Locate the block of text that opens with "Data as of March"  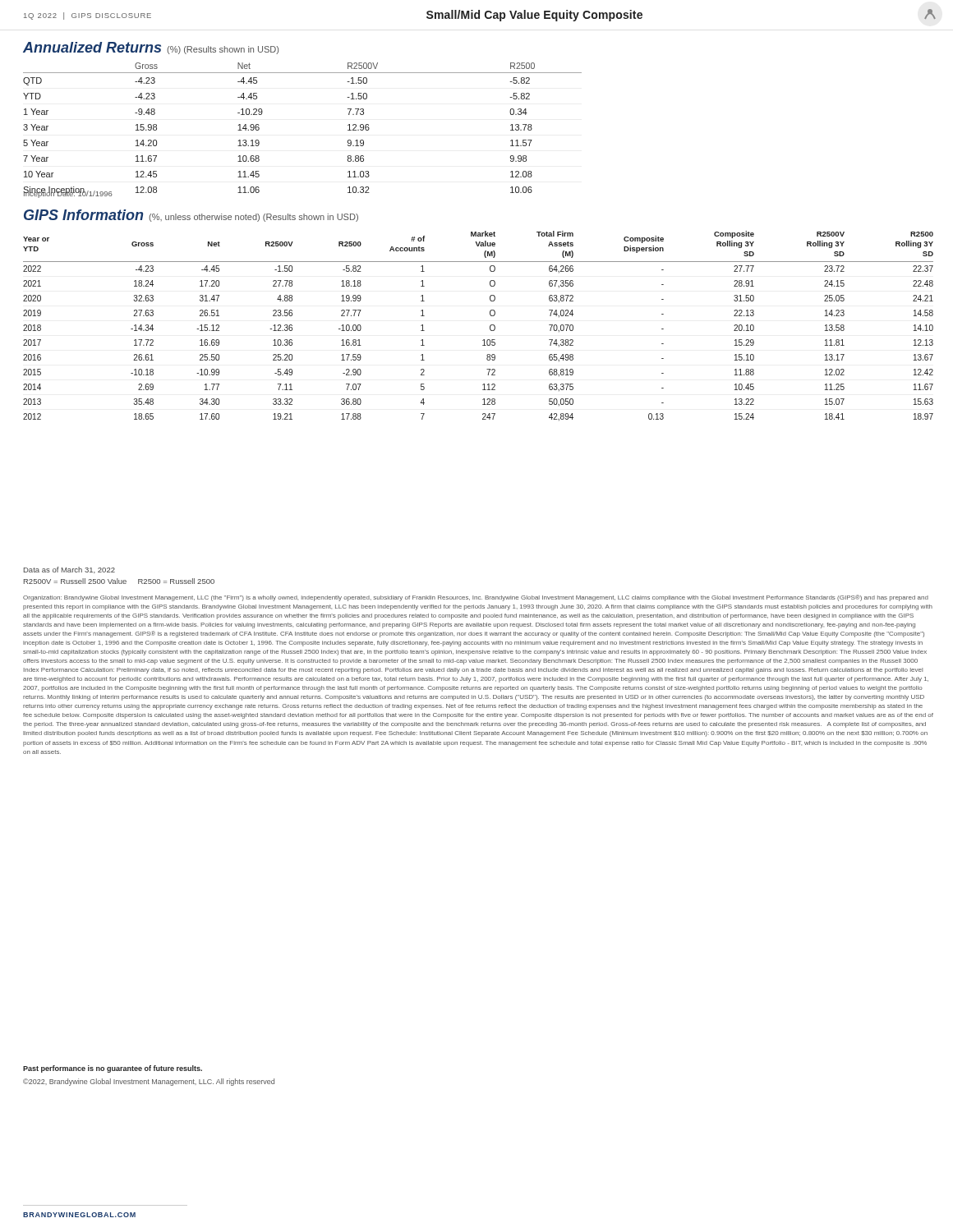(x=69, y=570)
